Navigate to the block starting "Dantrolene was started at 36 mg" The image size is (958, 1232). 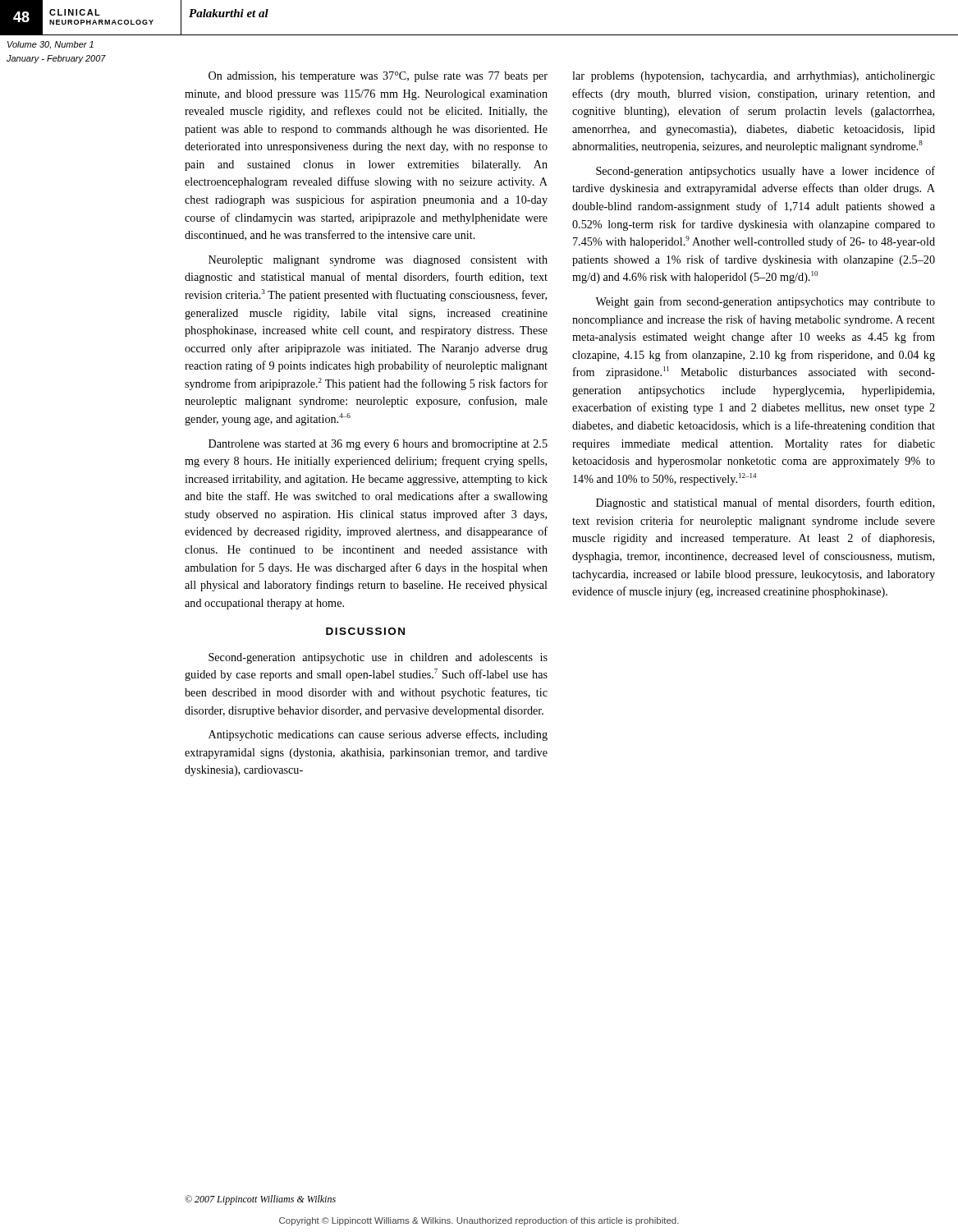coord(366,524)
